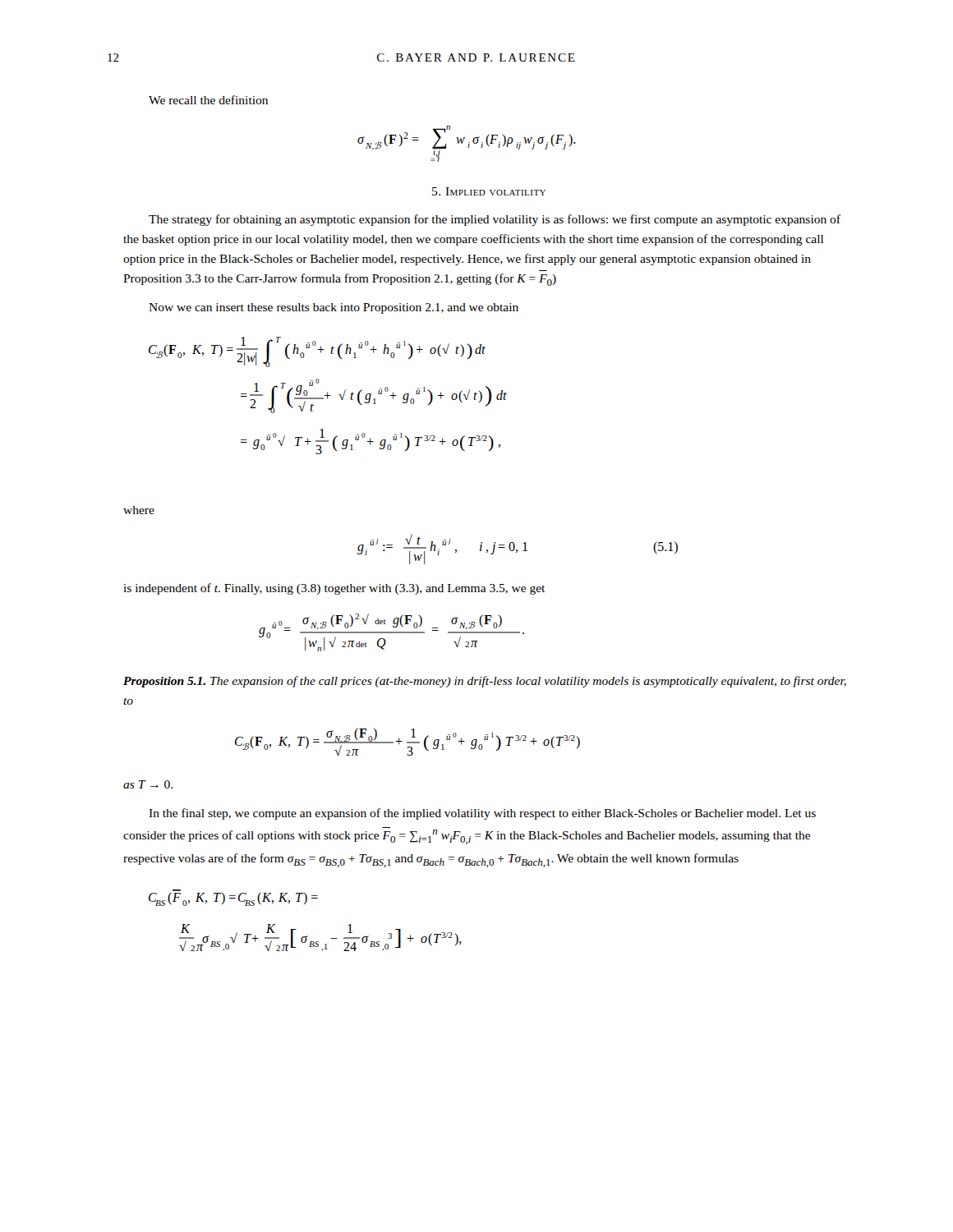This screenshot has height=1232, width=953.
Task: Click on the region starting "We recall the"
Action: pos(208,100)
